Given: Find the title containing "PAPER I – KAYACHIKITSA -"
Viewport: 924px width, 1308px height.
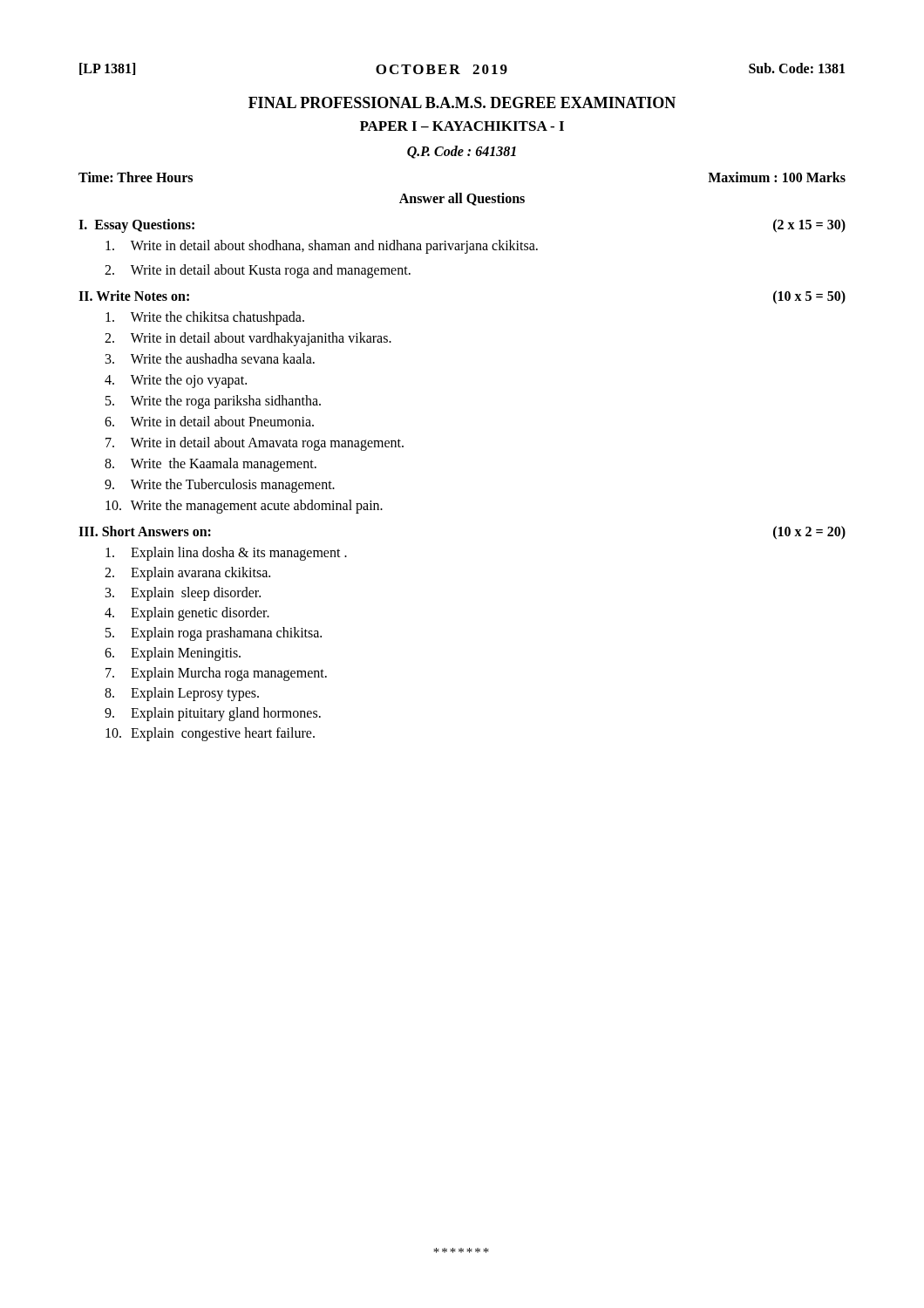Looking at the screenshot, I should pos(462,126).
